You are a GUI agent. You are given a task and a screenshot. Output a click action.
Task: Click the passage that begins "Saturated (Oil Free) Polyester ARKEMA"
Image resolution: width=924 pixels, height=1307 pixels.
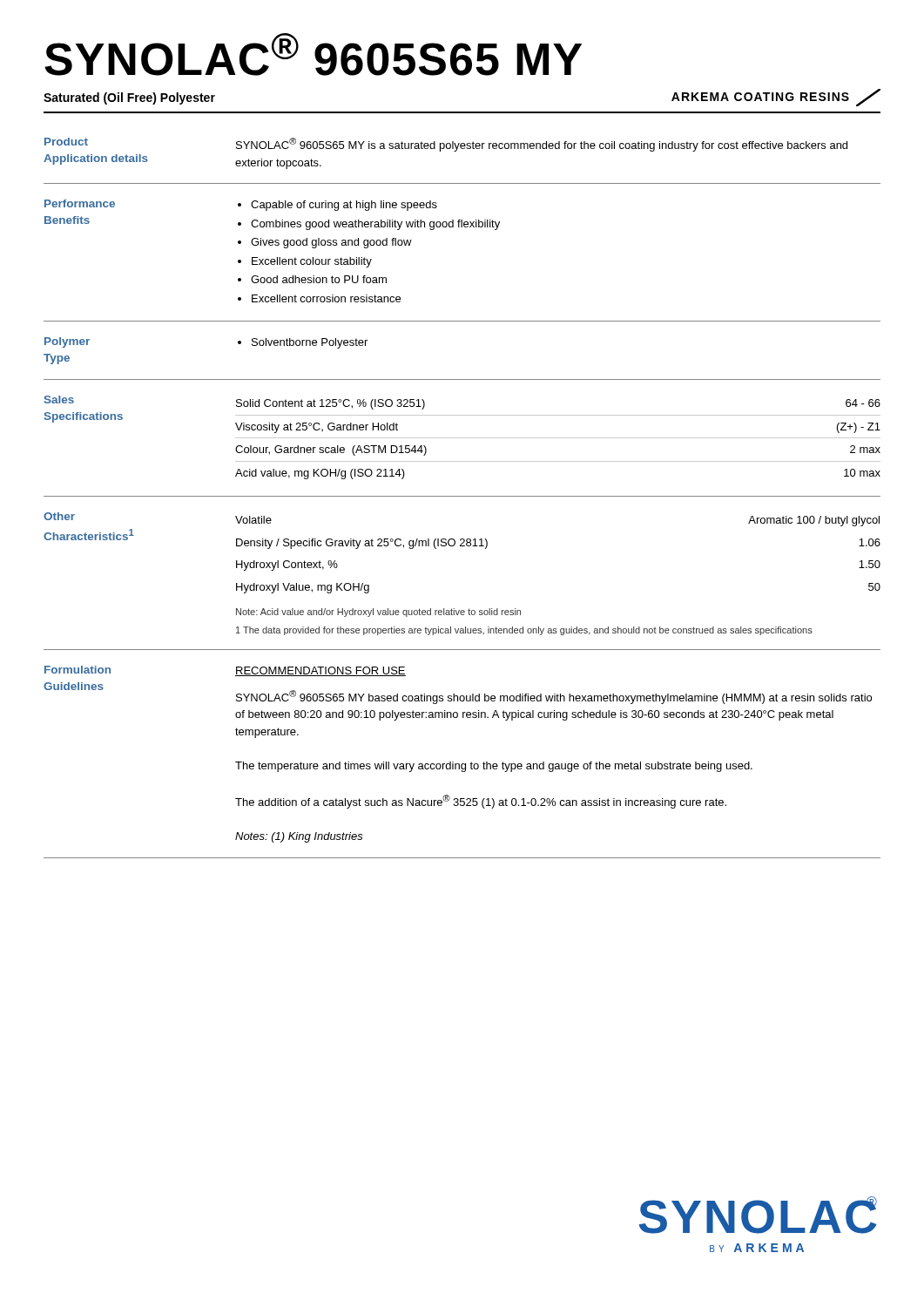click(x=462, y=101)
